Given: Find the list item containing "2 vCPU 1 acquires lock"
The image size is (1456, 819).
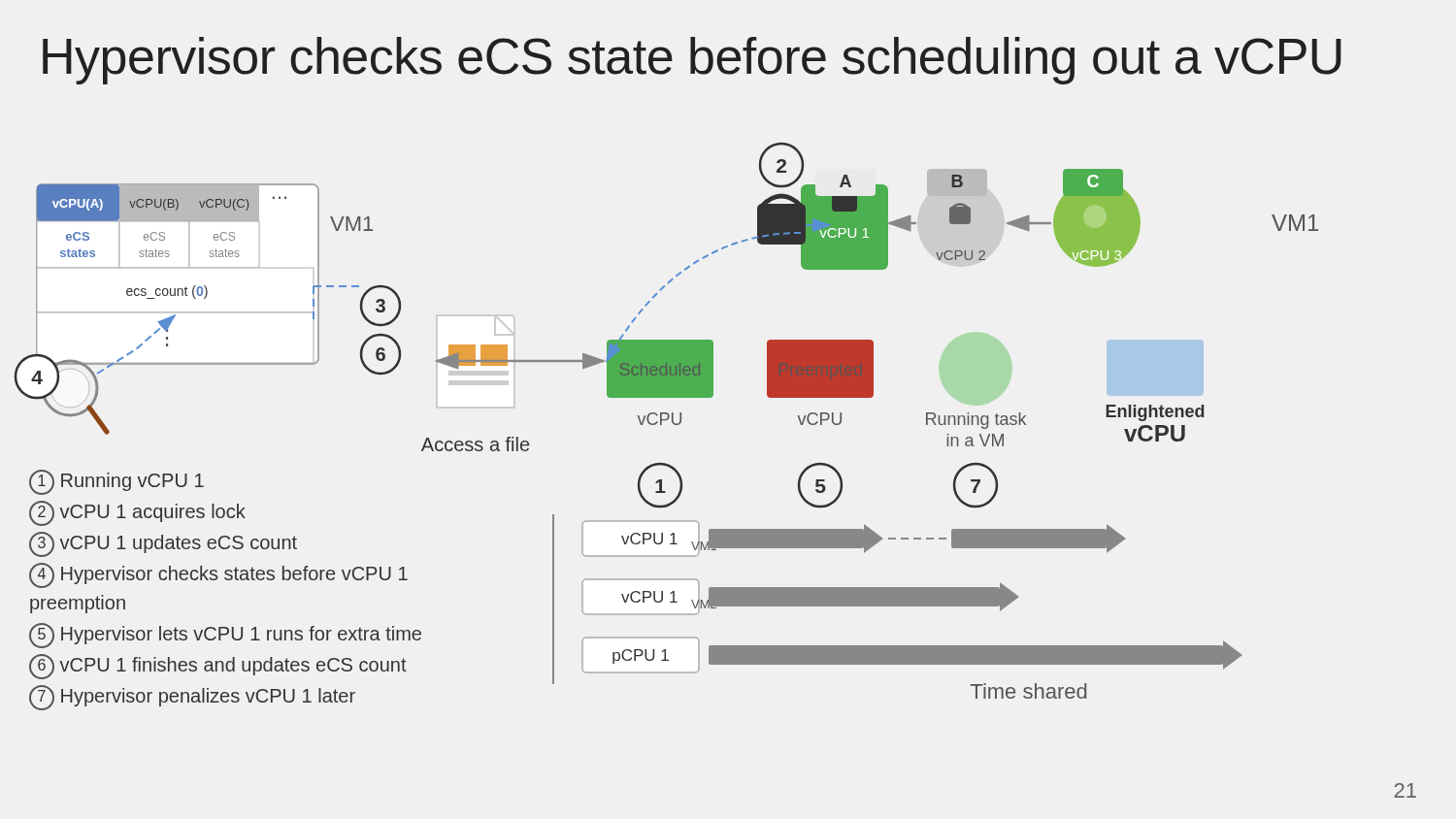Looking at the screenshot, I should pyautogui.click(x=137, y=513).
